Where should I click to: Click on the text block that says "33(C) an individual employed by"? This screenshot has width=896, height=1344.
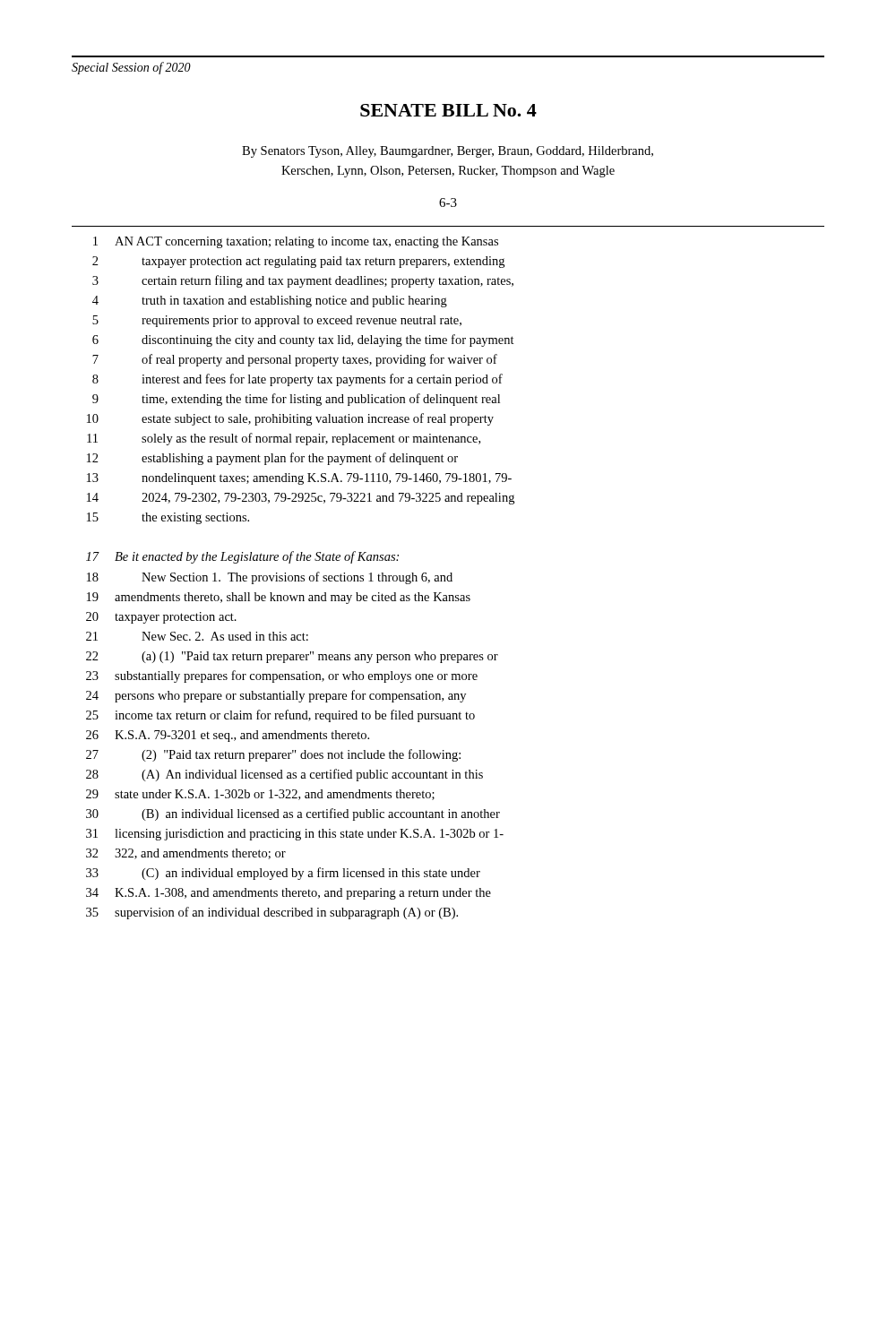(x=448, y=892)
